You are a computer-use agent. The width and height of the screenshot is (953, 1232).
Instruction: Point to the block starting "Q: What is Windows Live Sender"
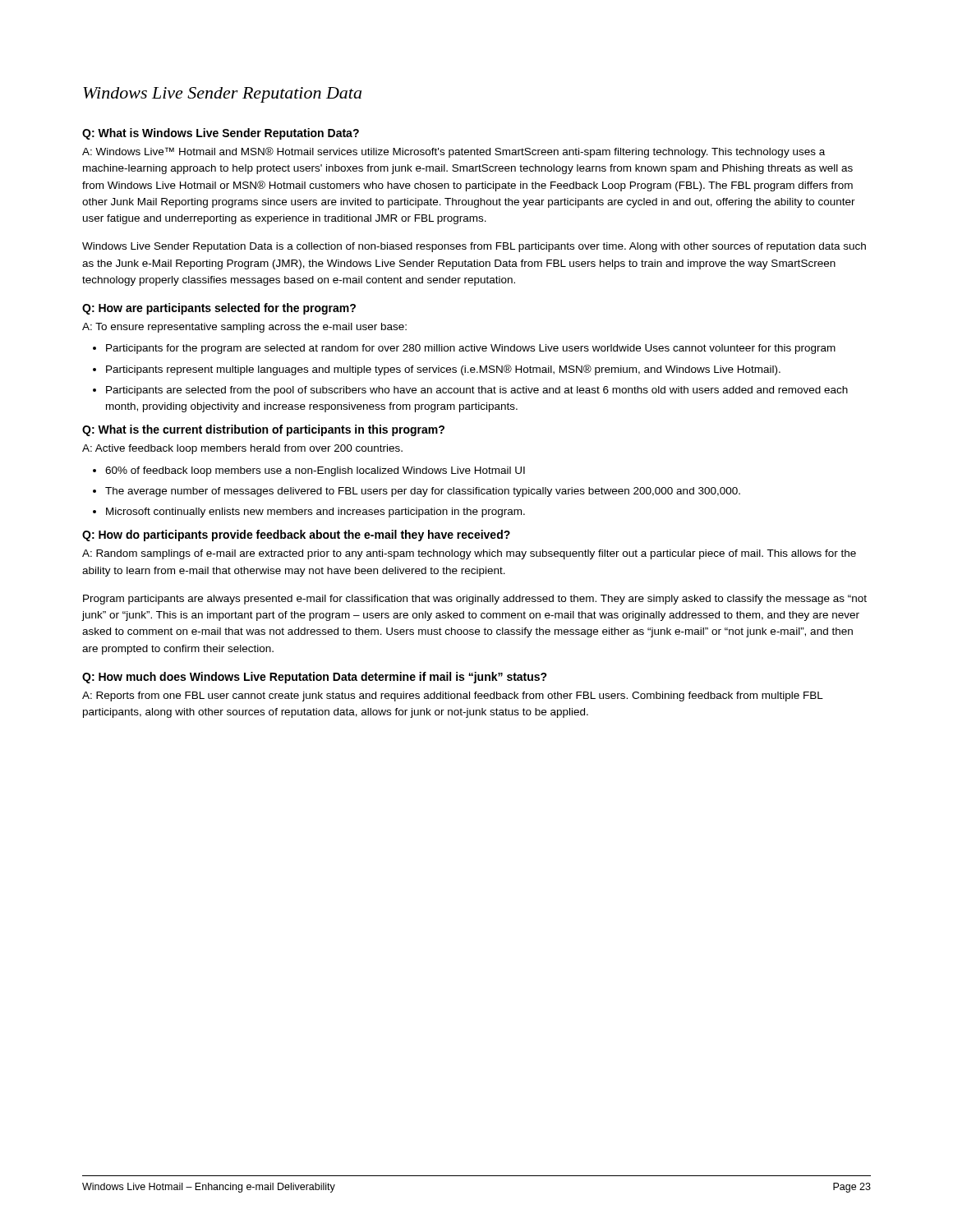[221, 133]
